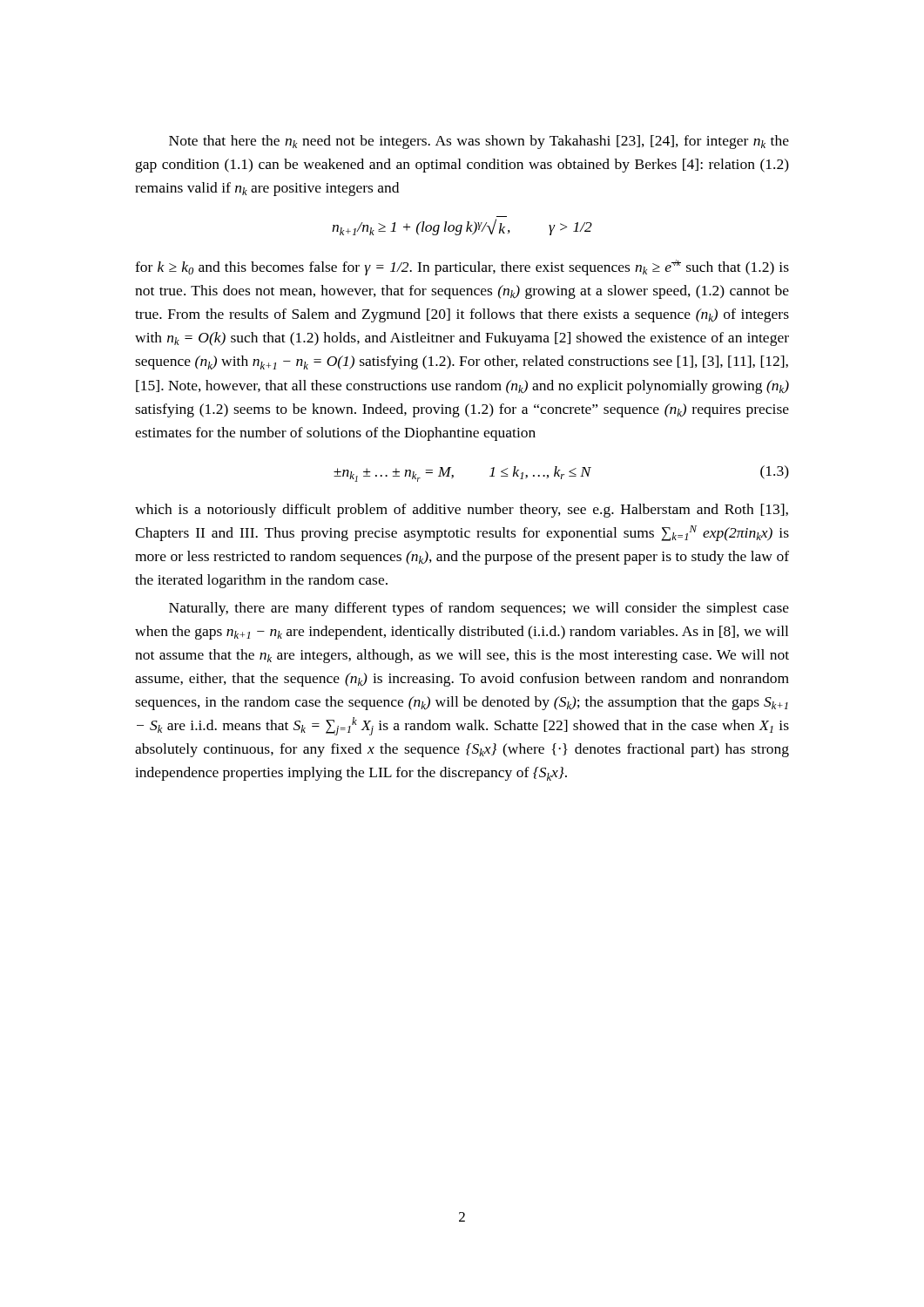Click on the text block with the text "Naturally, there are"
The width and height of the screenshot is (924, 1307).
(x=462, y=690)
